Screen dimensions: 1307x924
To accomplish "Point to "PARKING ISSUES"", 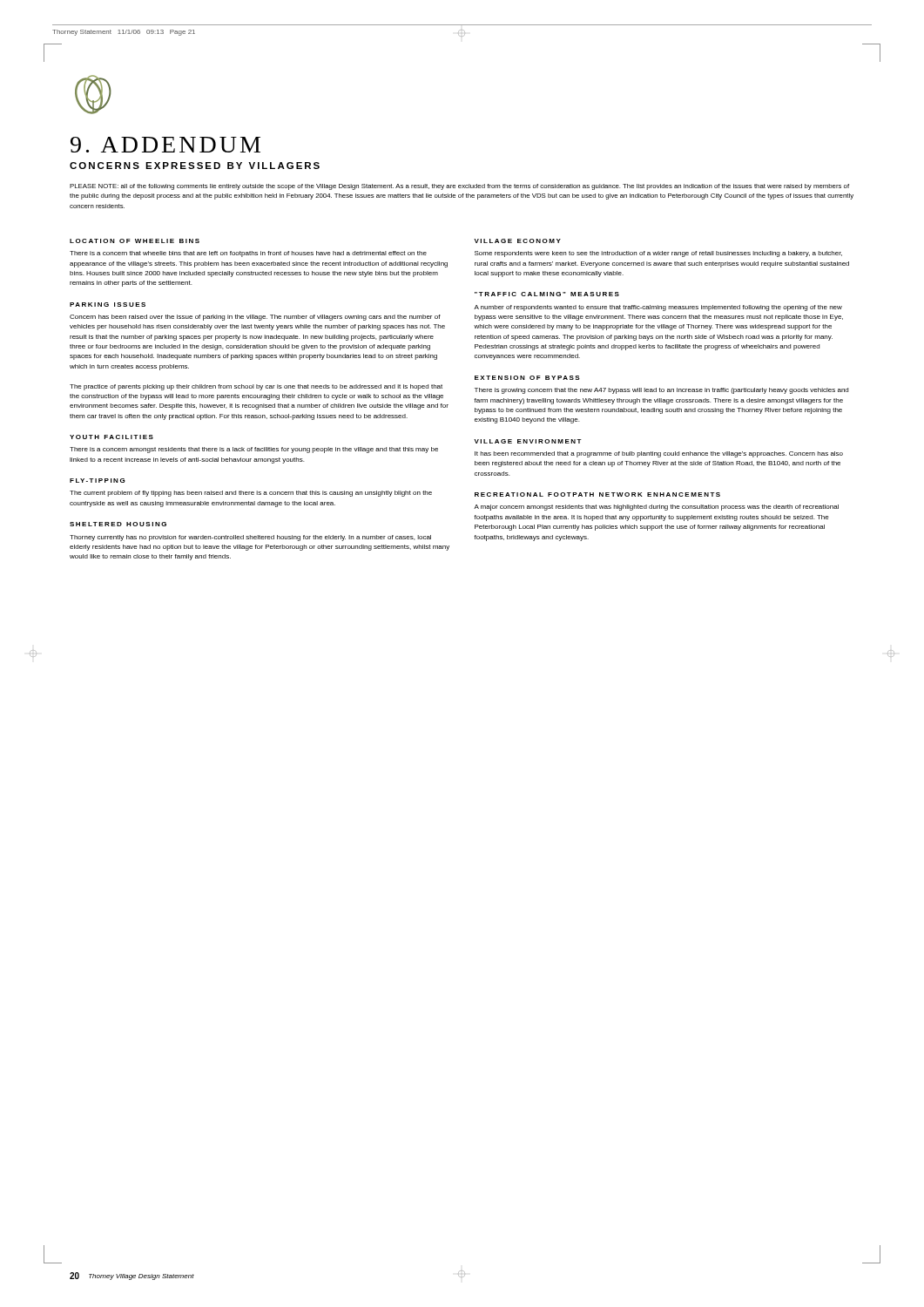I will click(x=108, y=304).
